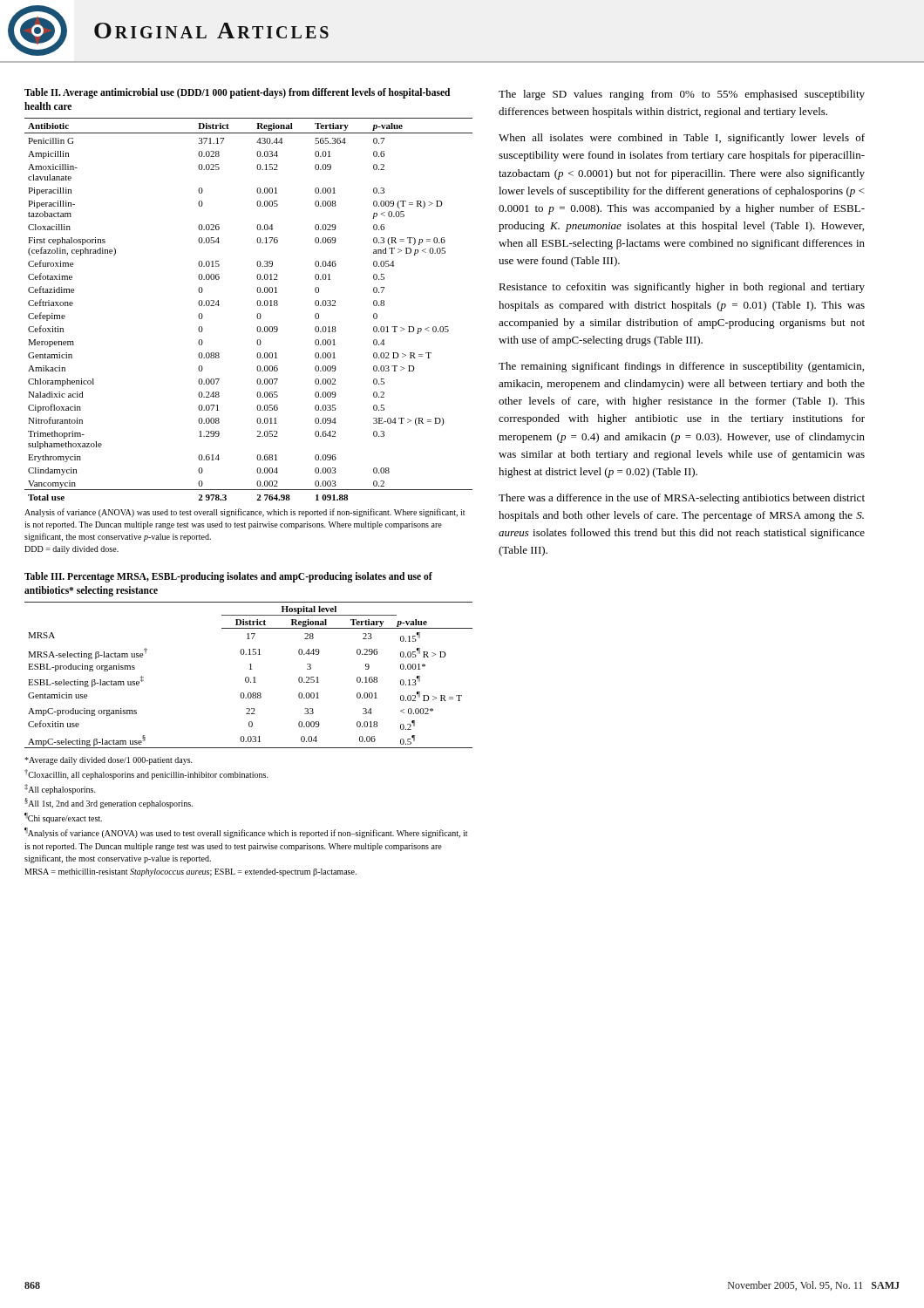Where is the passage that starts "The large SD values"?
This screenshot has width=924, height=1308.
682,103
